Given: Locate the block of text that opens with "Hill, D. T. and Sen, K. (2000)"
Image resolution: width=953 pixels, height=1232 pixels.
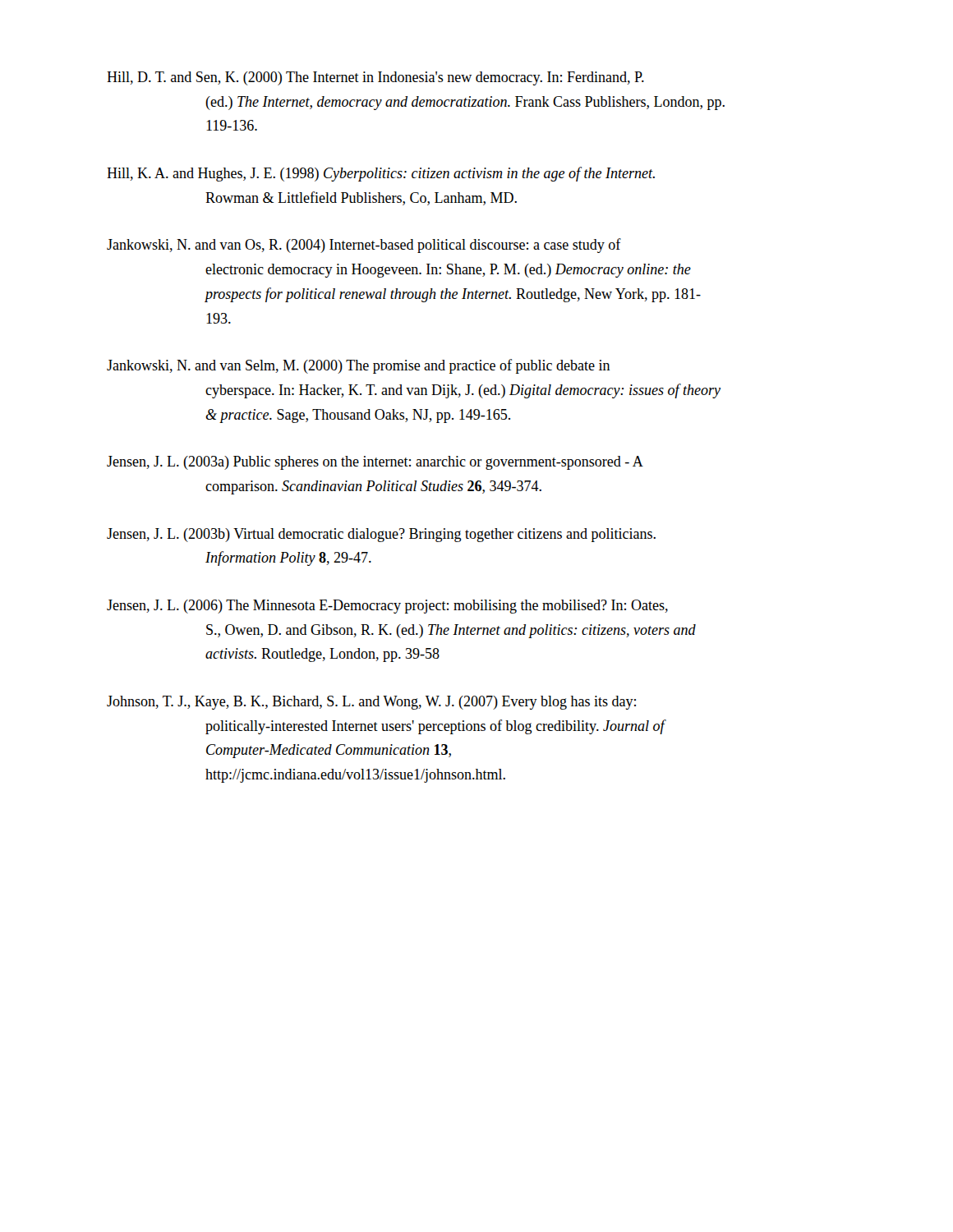Looking at the screenshot, I should click(476, 104).
